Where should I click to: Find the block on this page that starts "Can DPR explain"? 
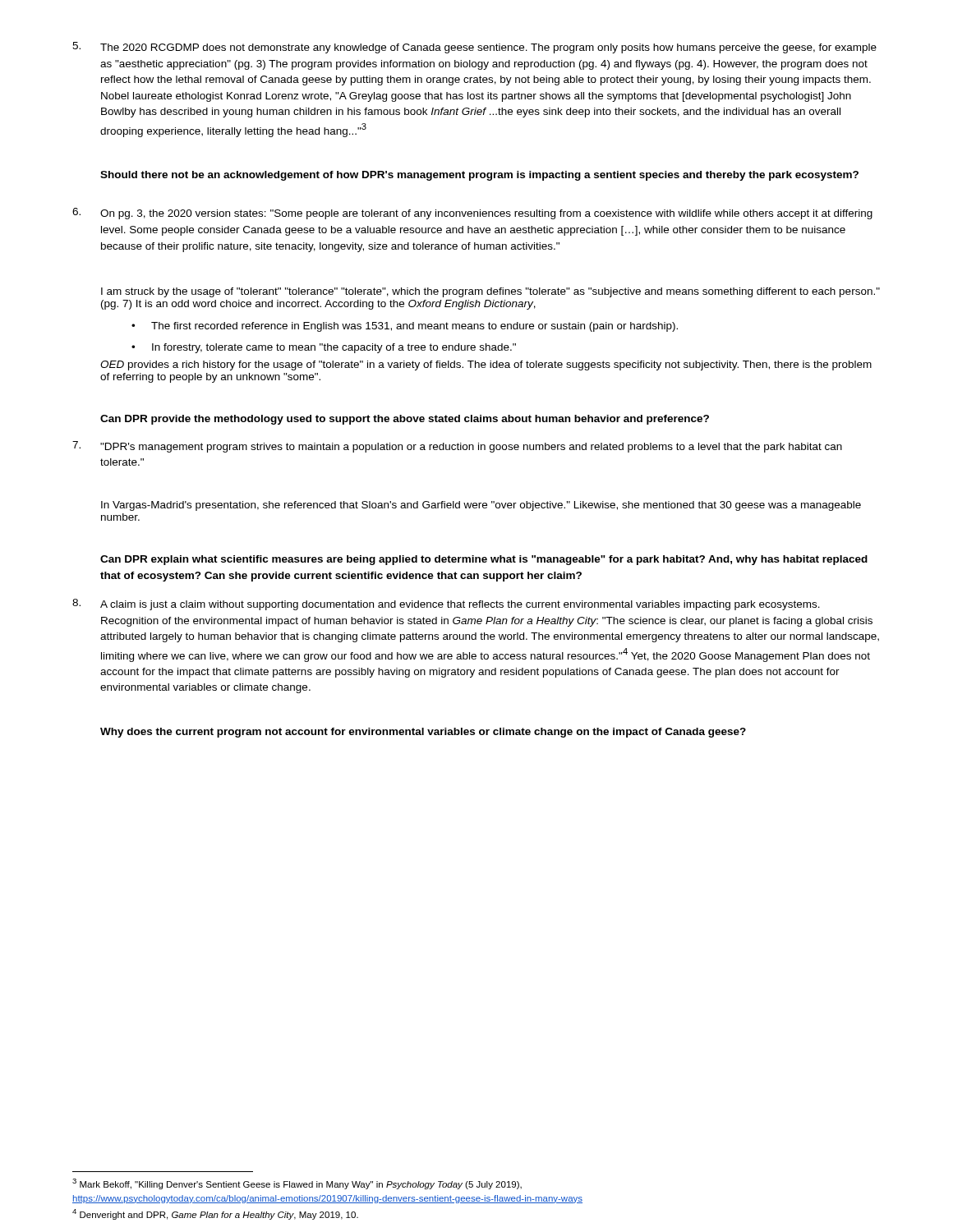pyautogui.click(x=484, y=567)
